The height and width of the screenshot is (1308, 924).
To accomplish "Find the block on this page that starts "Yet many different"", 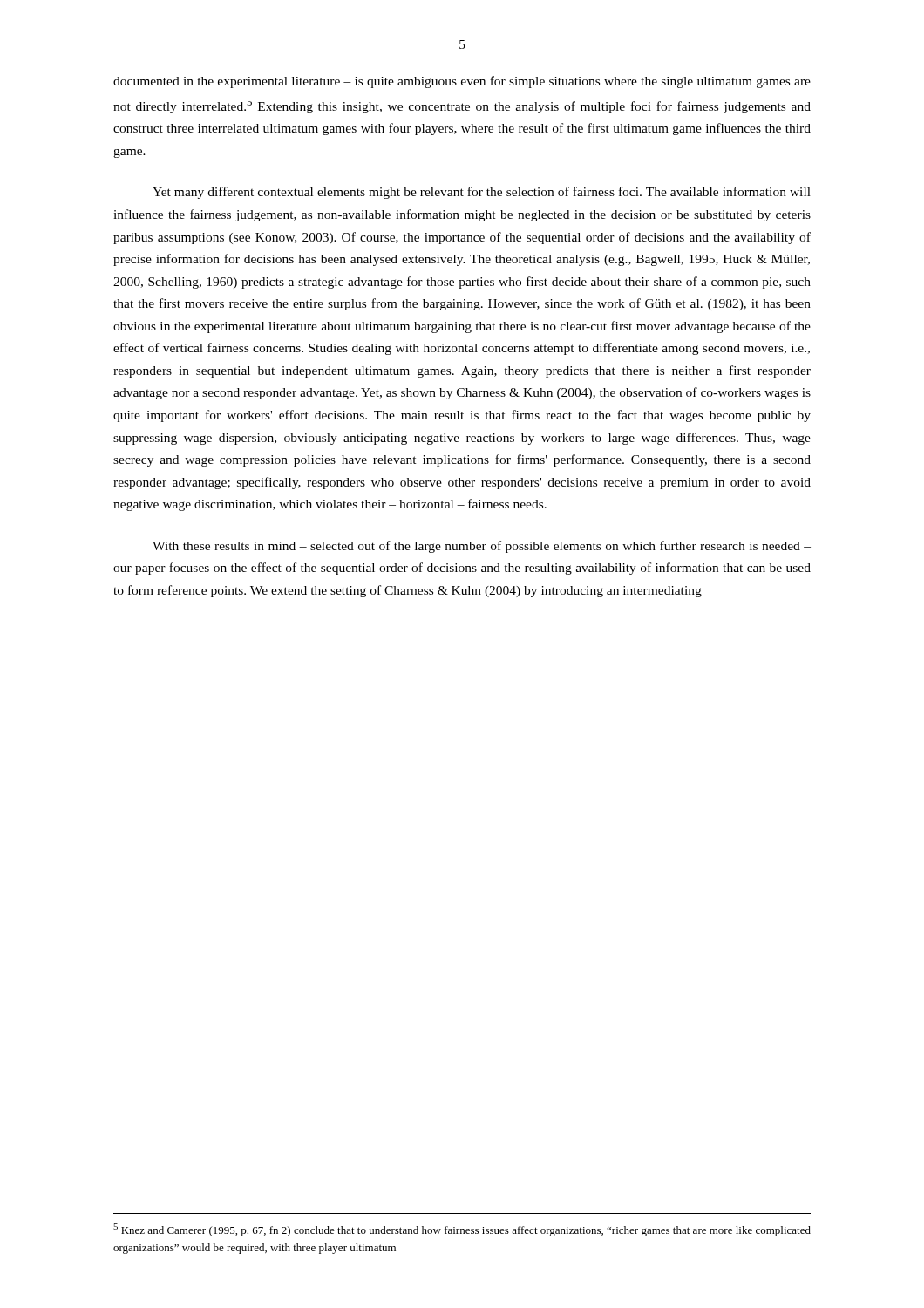I will [x=462, y=348].
